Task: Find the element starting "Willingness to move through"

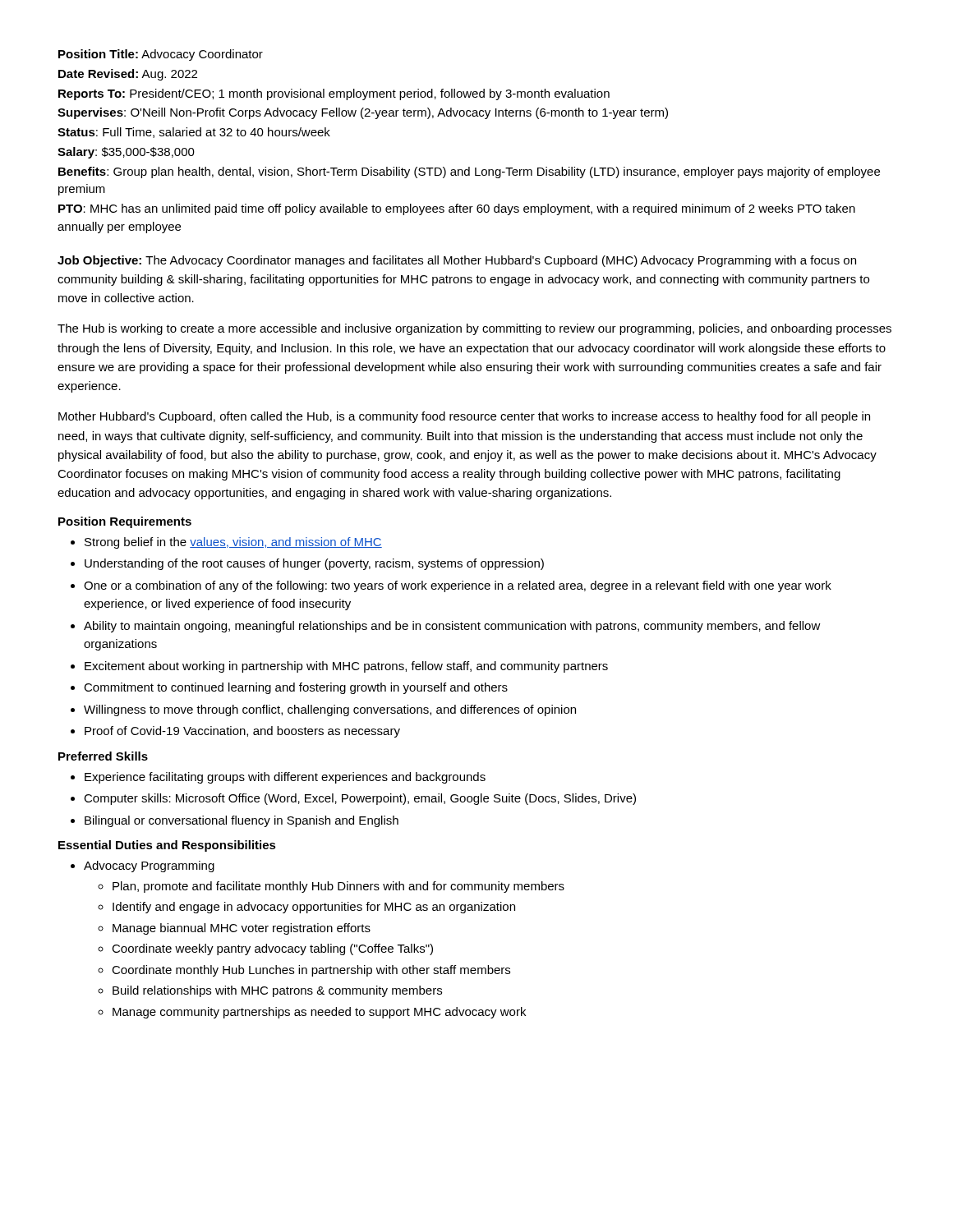Action: click(330, 709)
